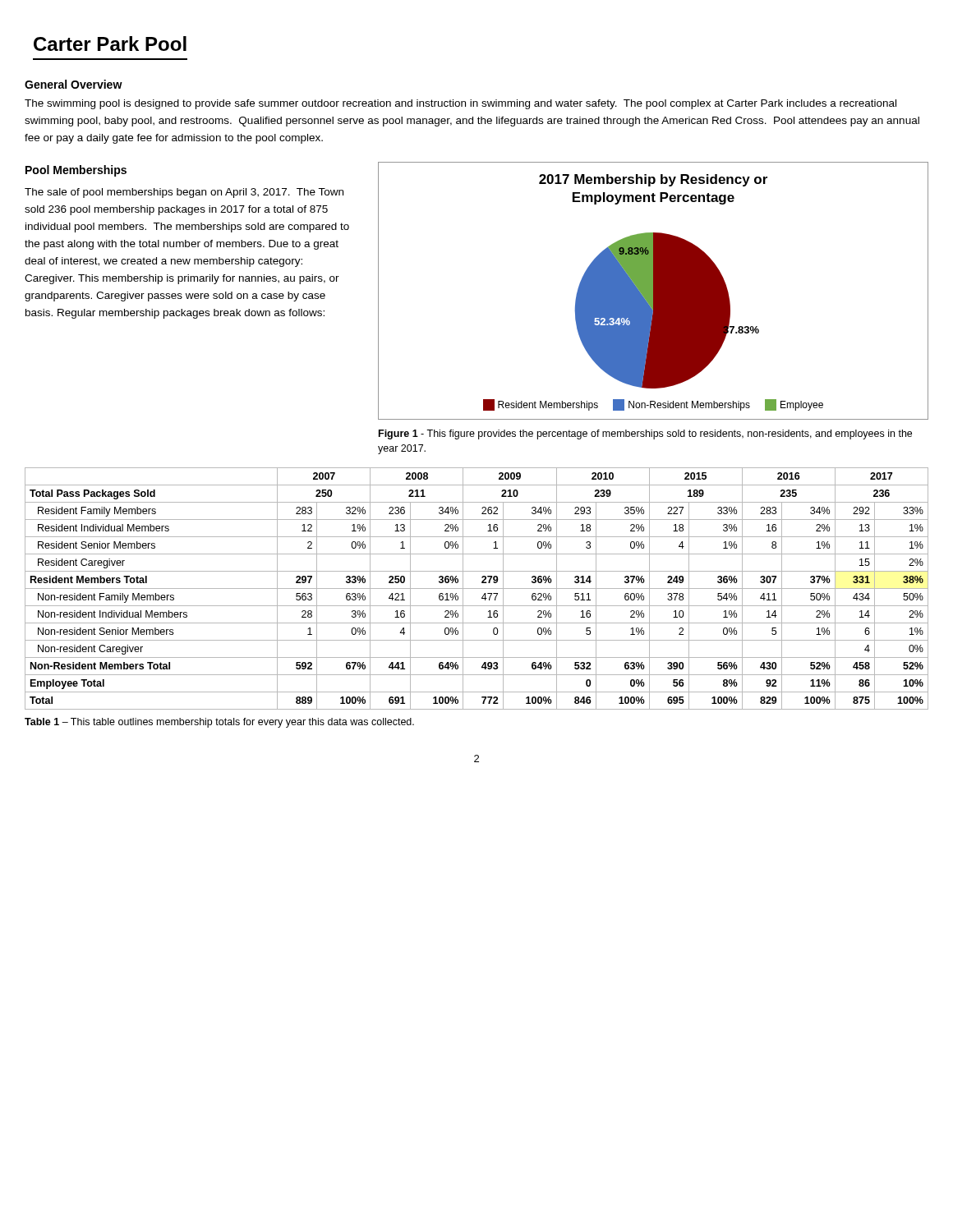Find the pie chart
Image resolution: width=953 pixels, height=1232 pixels.
[653, 291]
